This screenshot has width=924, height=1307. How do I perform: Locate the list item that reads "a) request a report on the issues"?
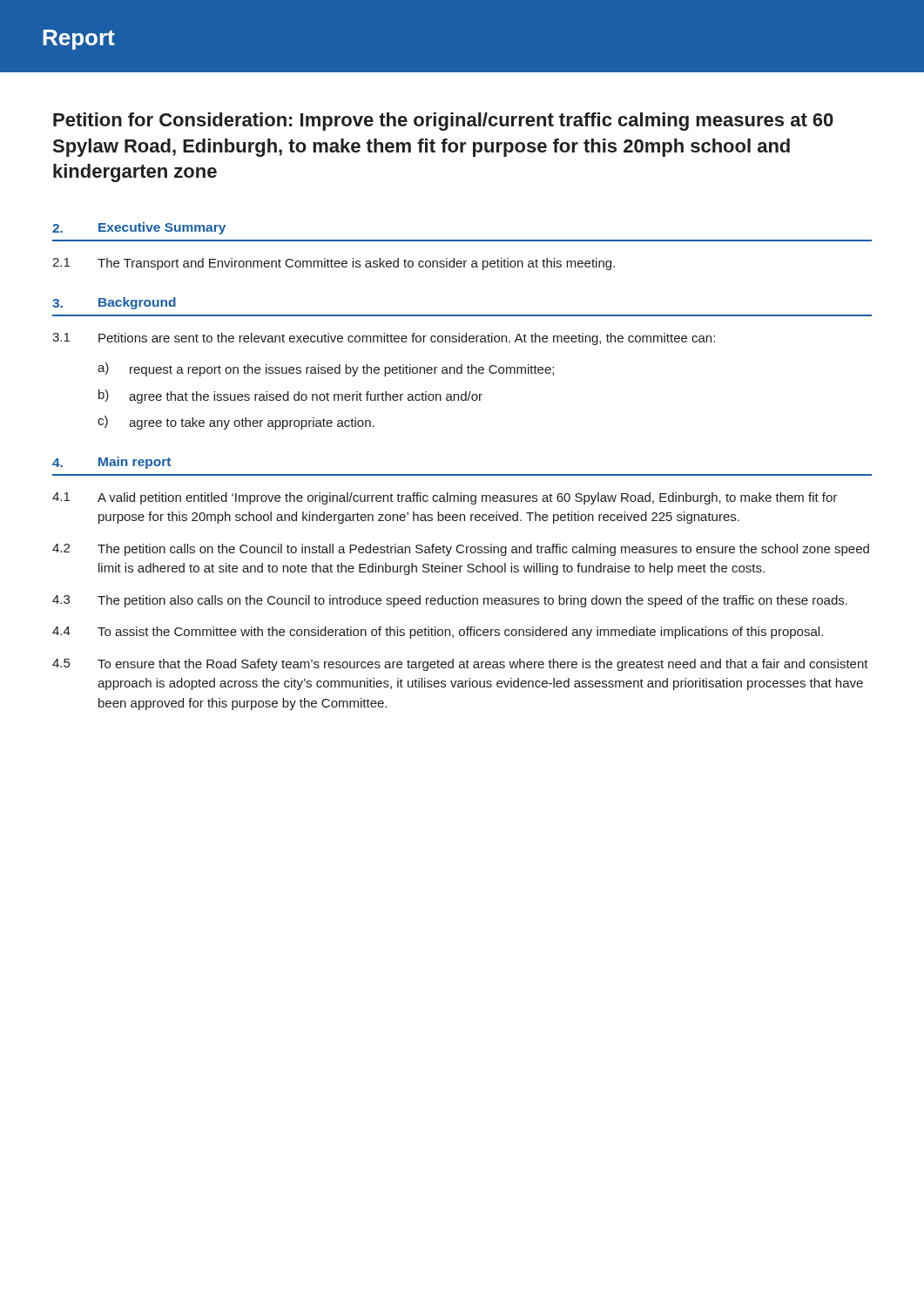pos(485,370)
